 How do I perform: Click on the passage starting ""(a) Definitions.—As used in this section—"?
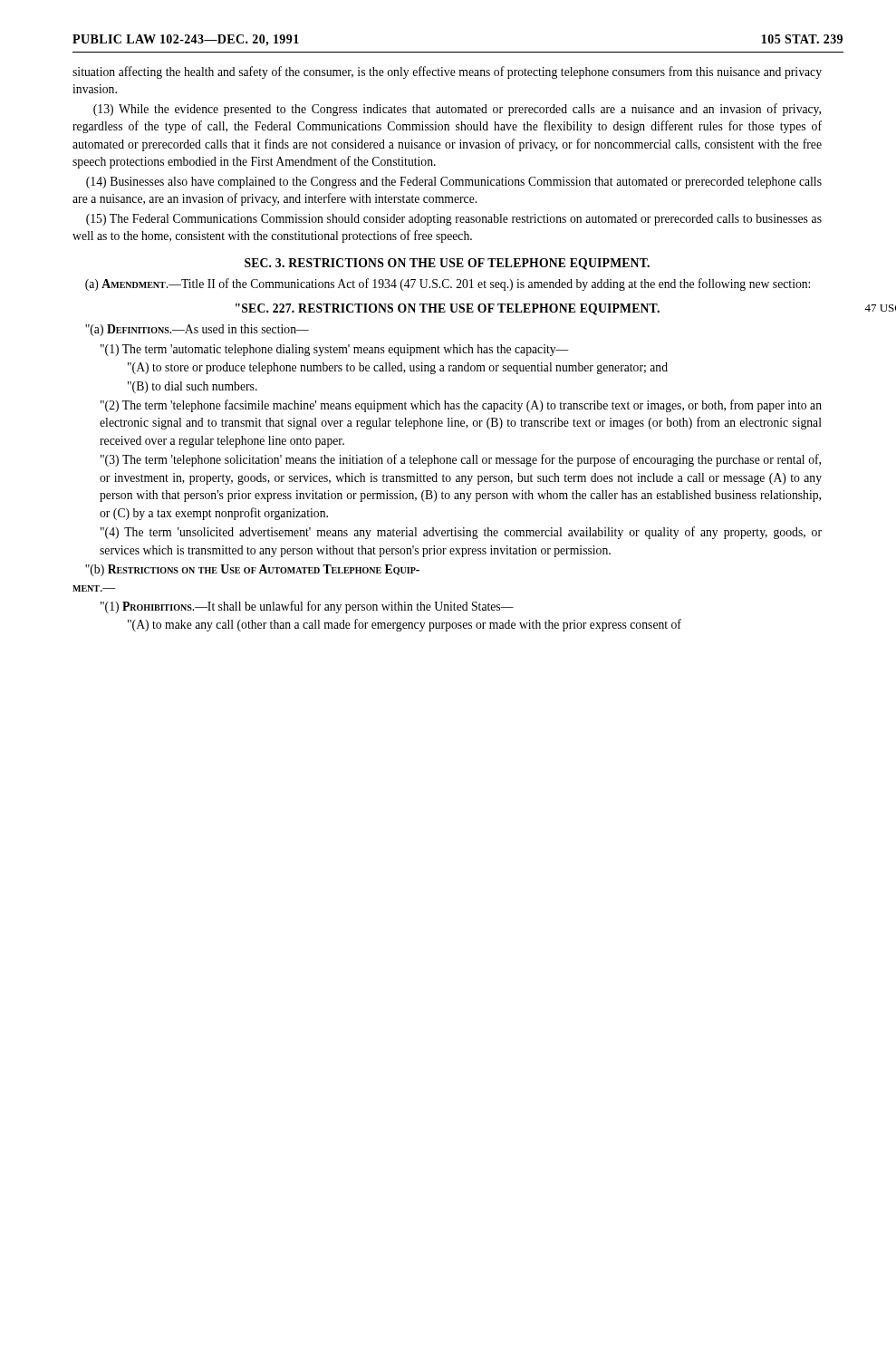(191, 329)
